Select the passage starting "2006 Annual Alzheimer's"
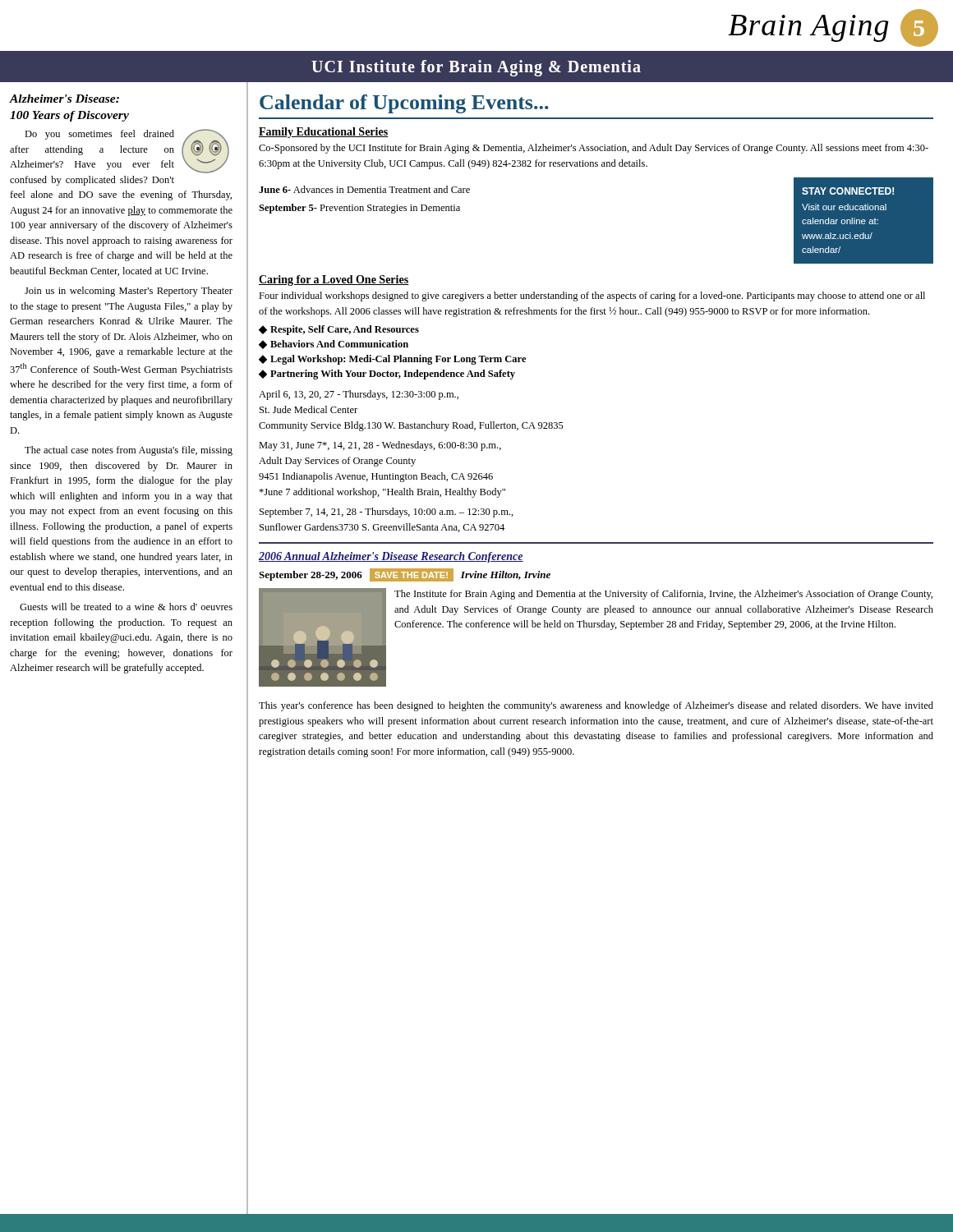Viewport: 953px width, 1232px height. 391,556
